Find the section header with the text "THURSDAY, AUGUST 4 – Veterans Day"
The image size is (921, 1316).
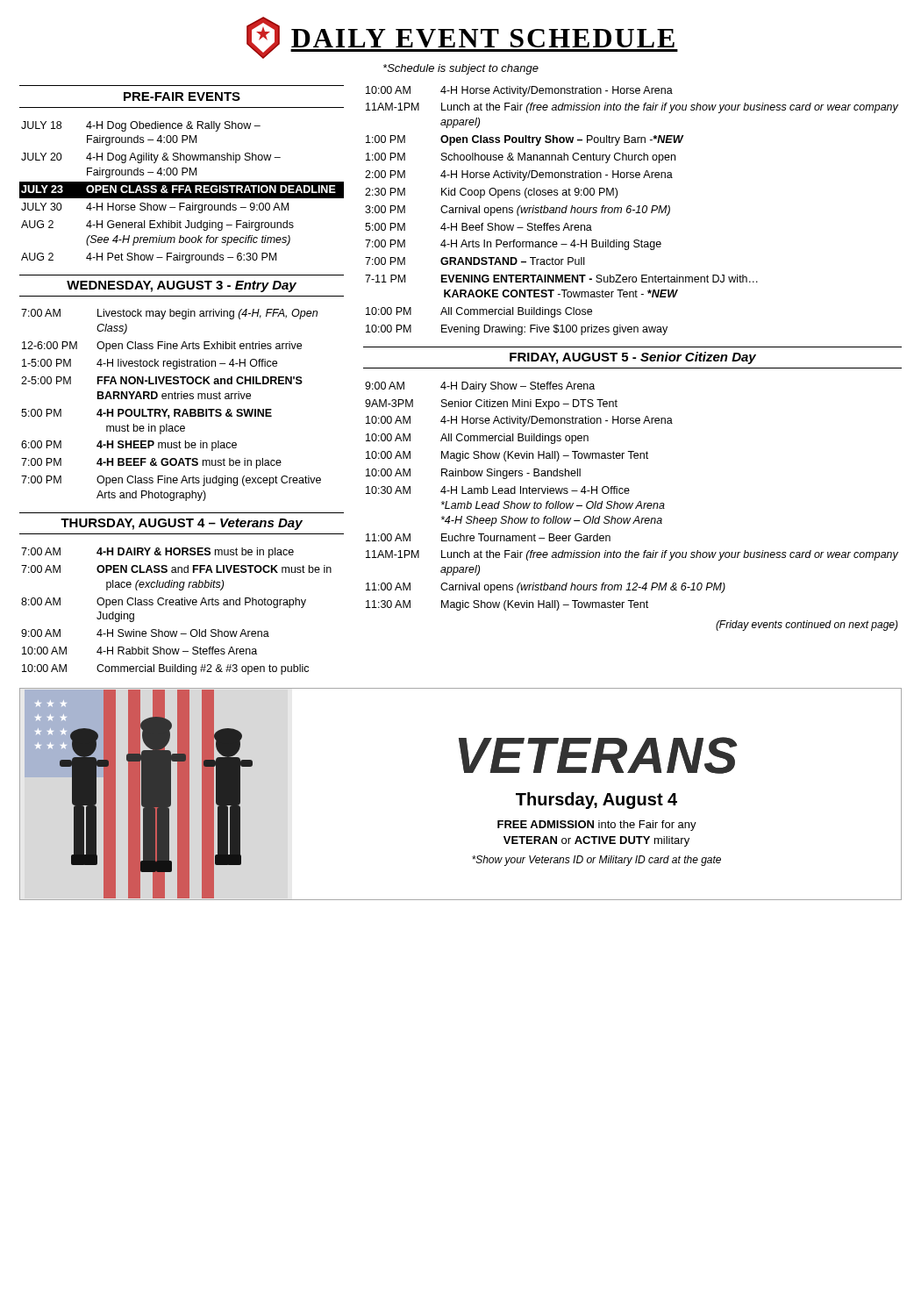[x=182, y=524]
